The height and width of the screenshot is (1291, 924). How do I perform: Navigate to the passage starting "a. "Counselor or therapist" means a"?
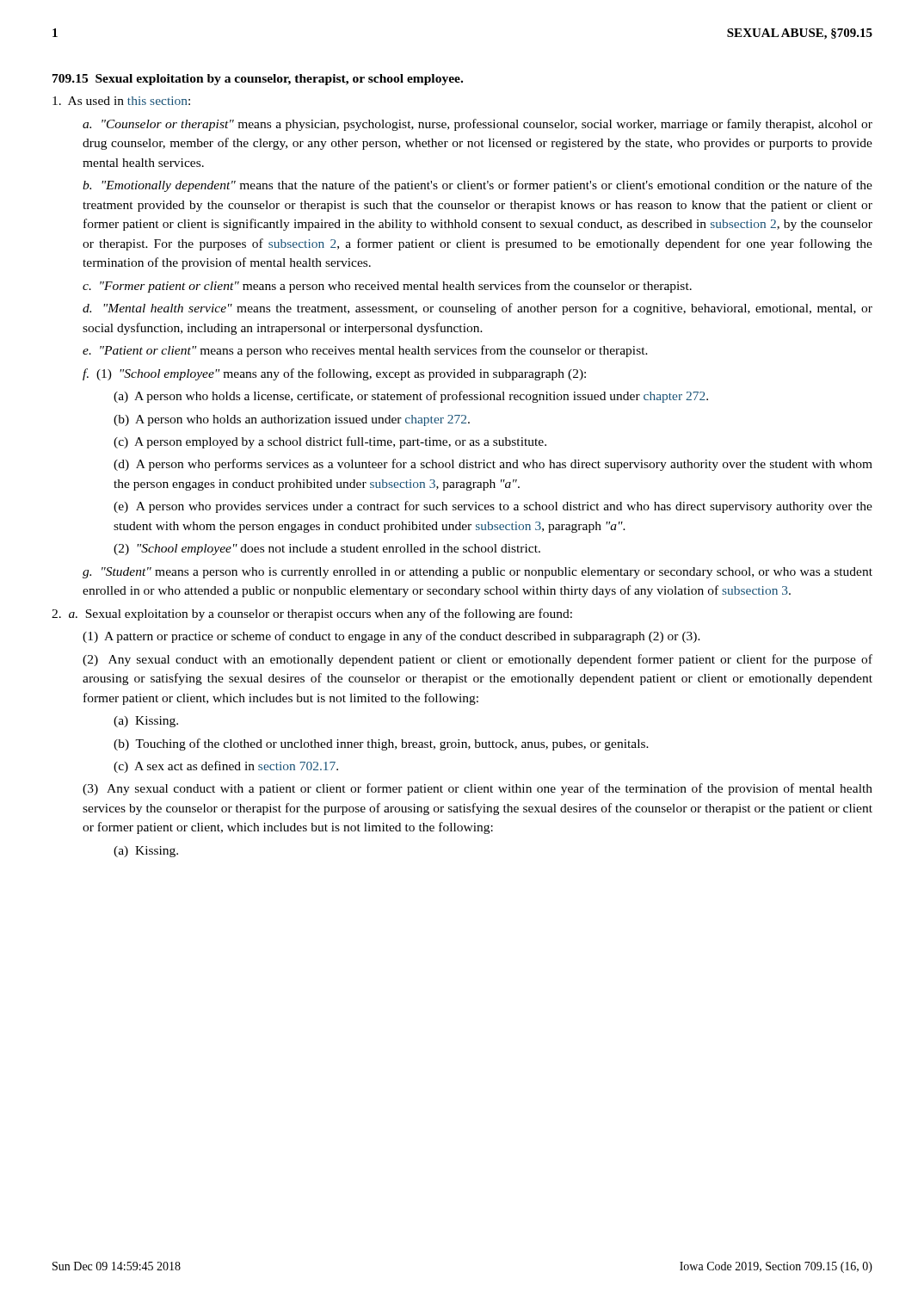(x=477, y=143)
